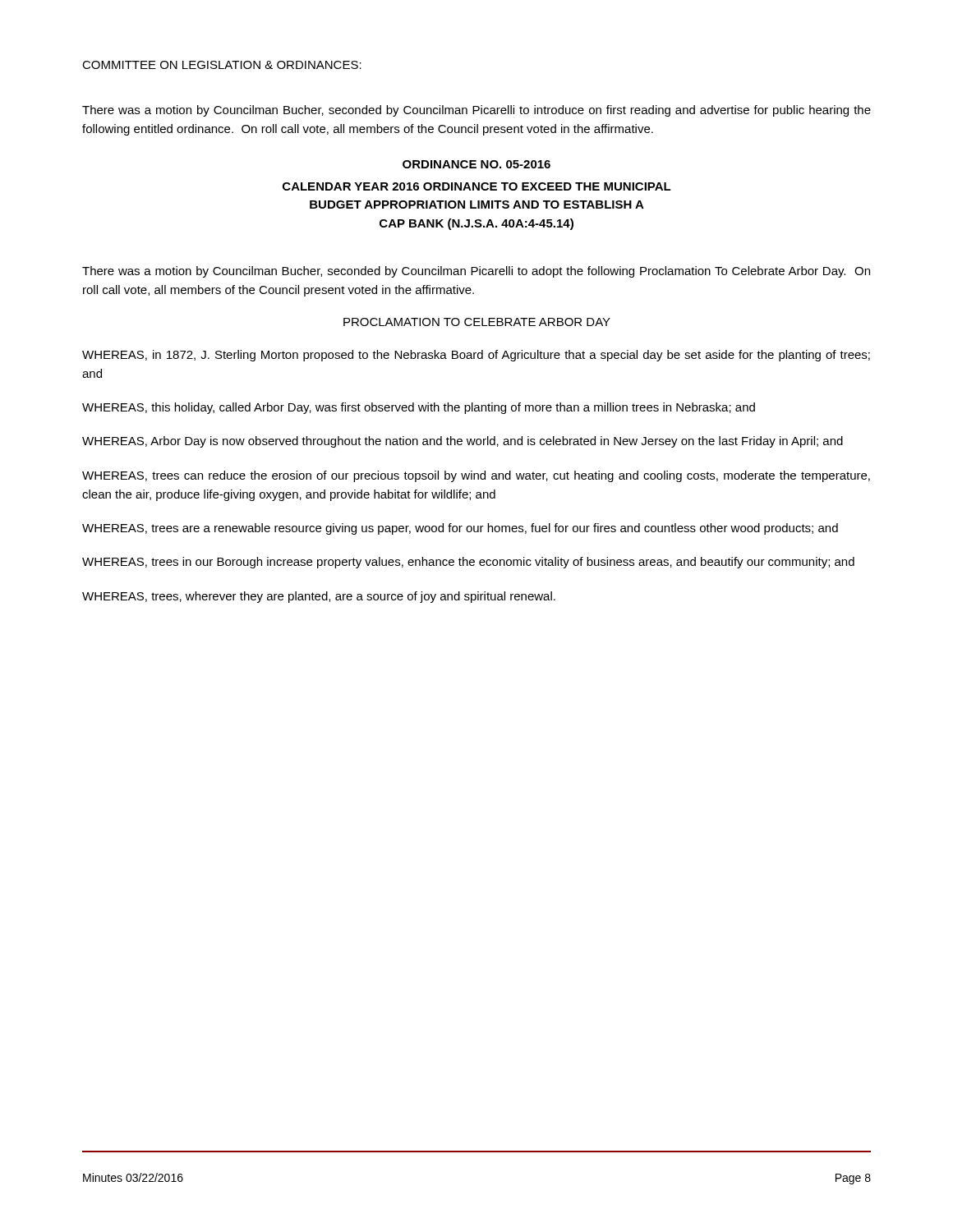Click the passage that begins "WHEREAS, in 1872,"
This screenshot has width=953, height=1232.
click(476, 364)
